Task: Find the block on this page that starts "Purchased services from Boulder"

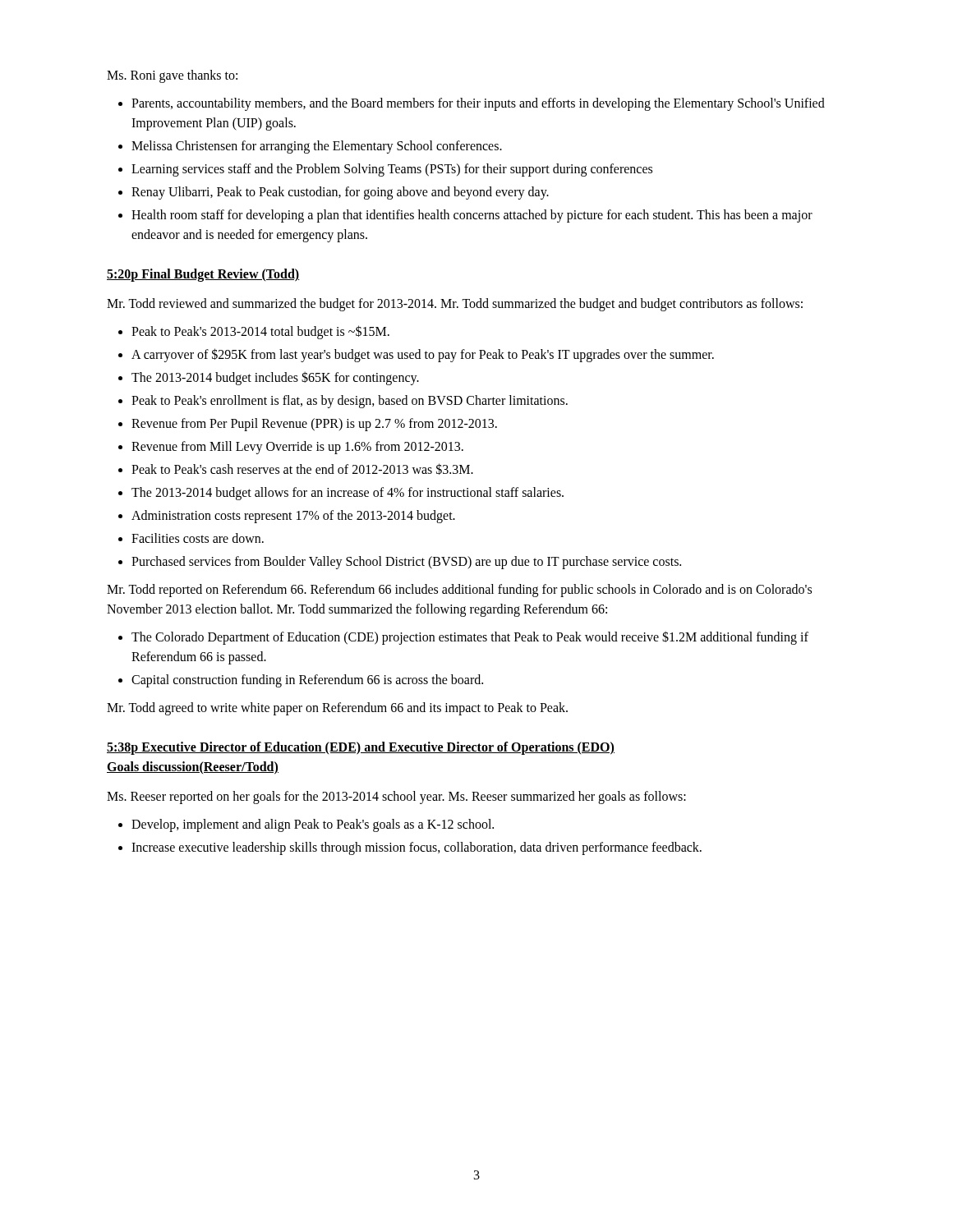Action: click(407, 561)
